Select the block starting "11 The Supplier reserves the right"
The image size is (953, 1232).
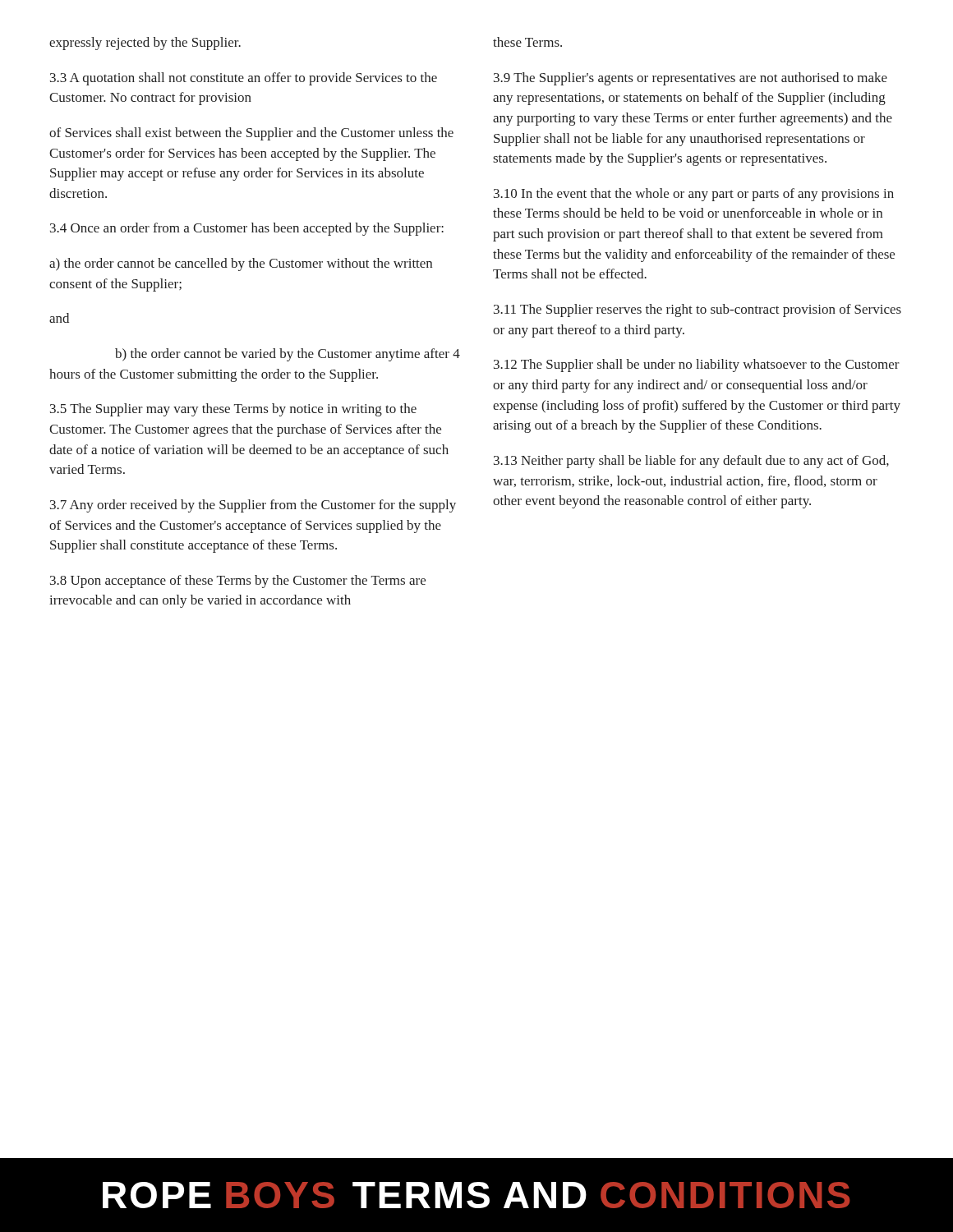click(697, 319)
